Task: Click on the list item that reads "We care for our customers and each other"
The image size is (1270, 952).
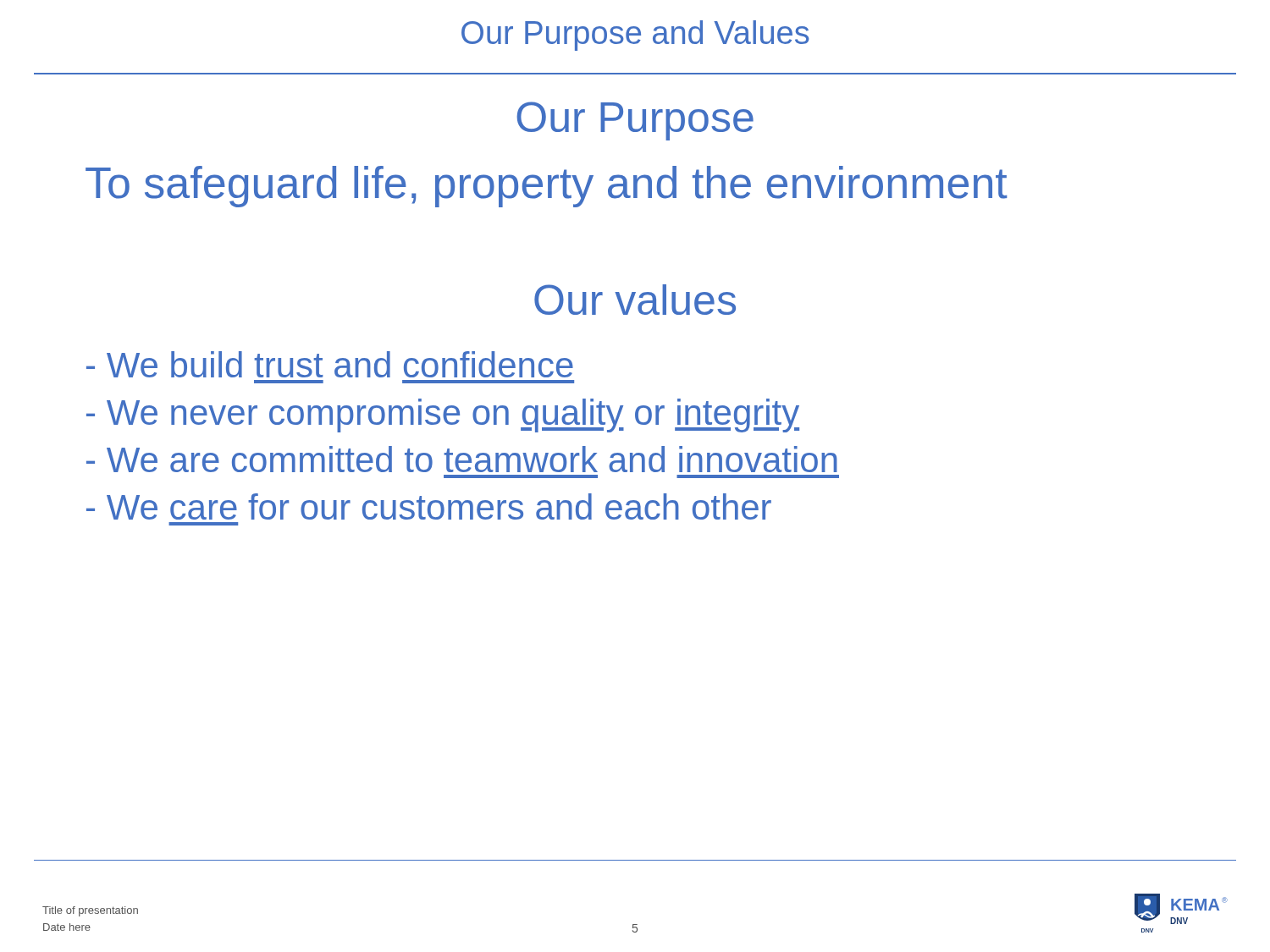Action: pos(635,508)
